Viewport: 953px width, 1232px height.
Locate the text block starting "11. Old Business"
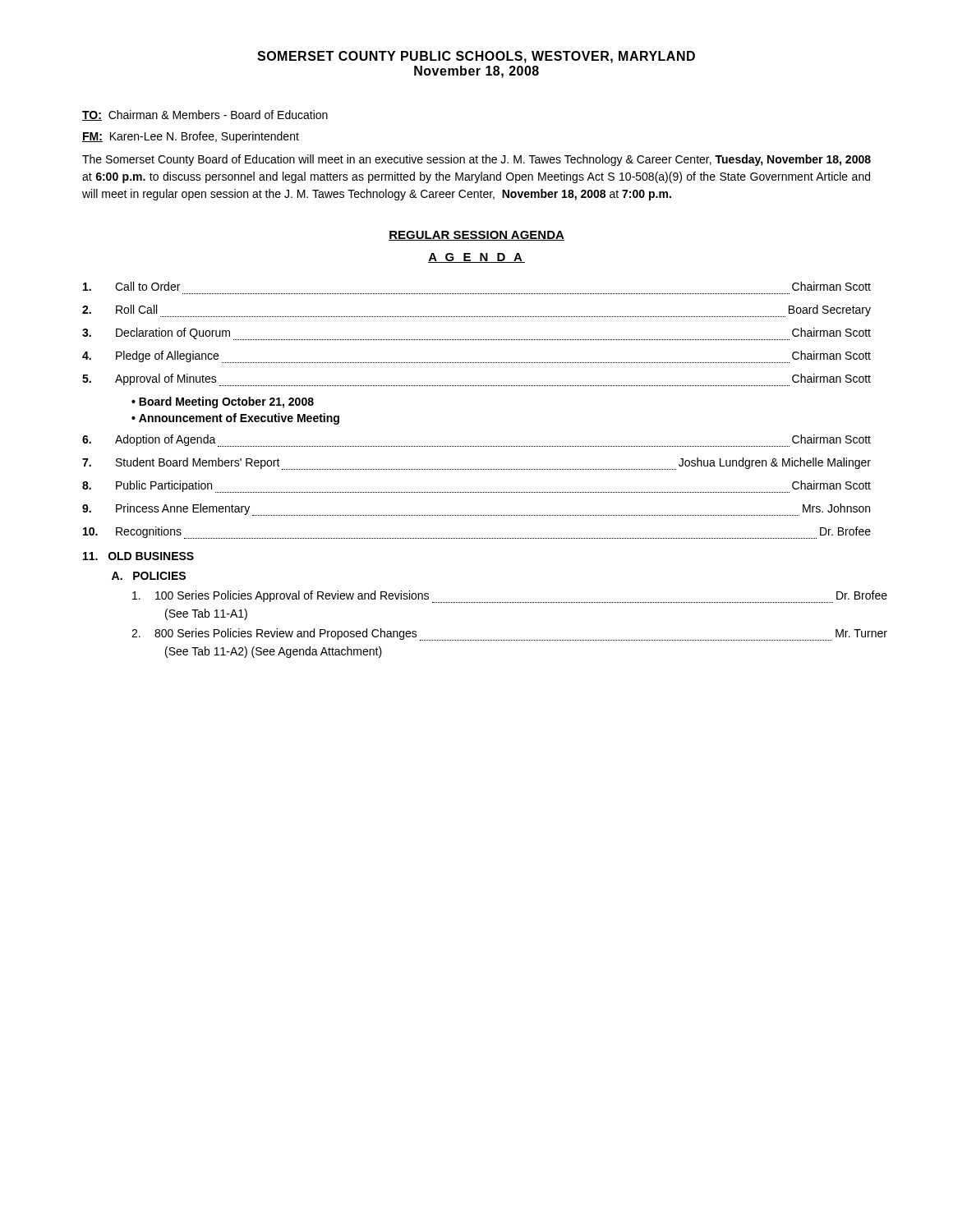(x=138, y=556)
